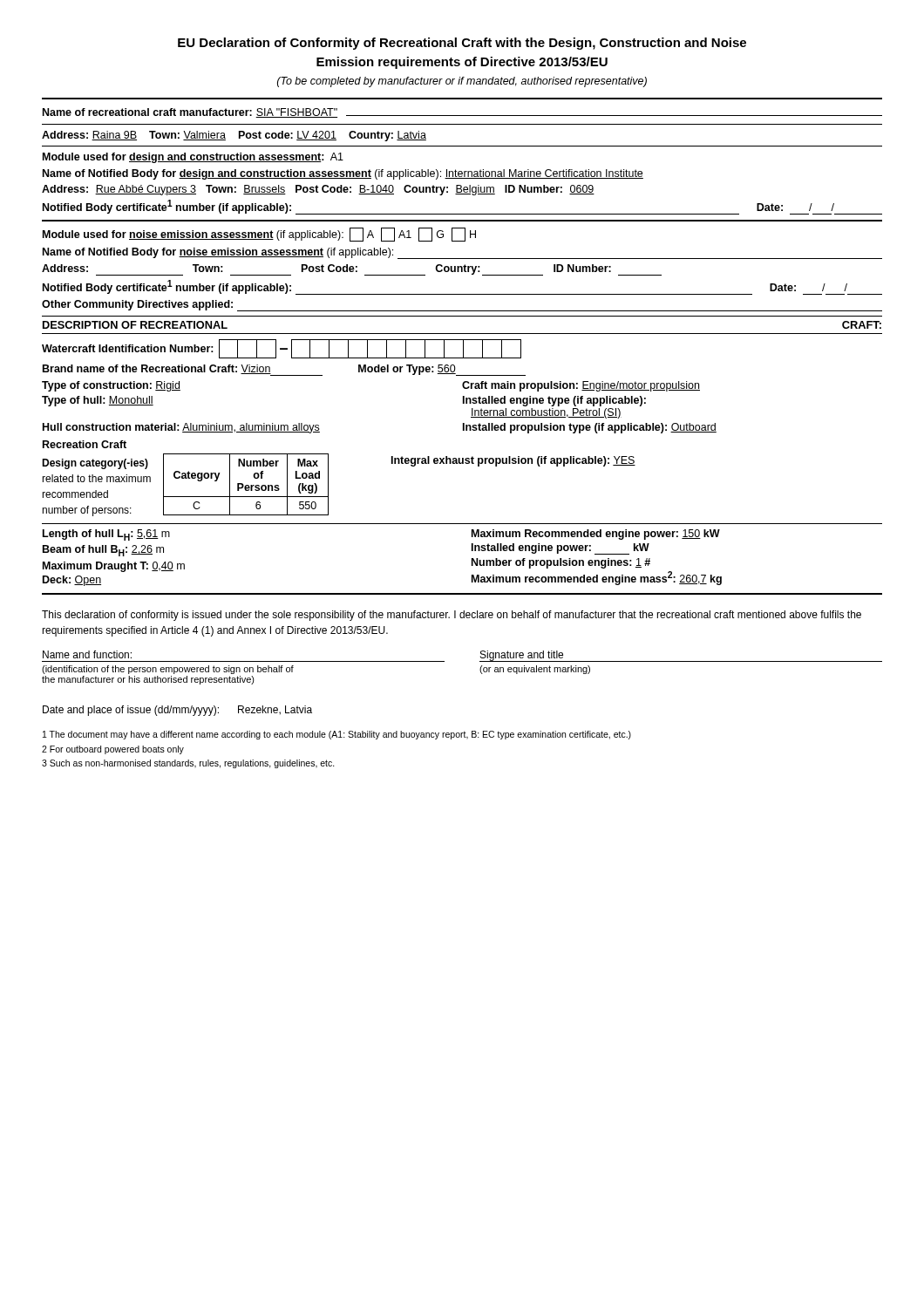The image size is (924, 1308).
Task: Click on the region starting "Signature and title (or an equivalent"
Action: [x=681, y=661]
